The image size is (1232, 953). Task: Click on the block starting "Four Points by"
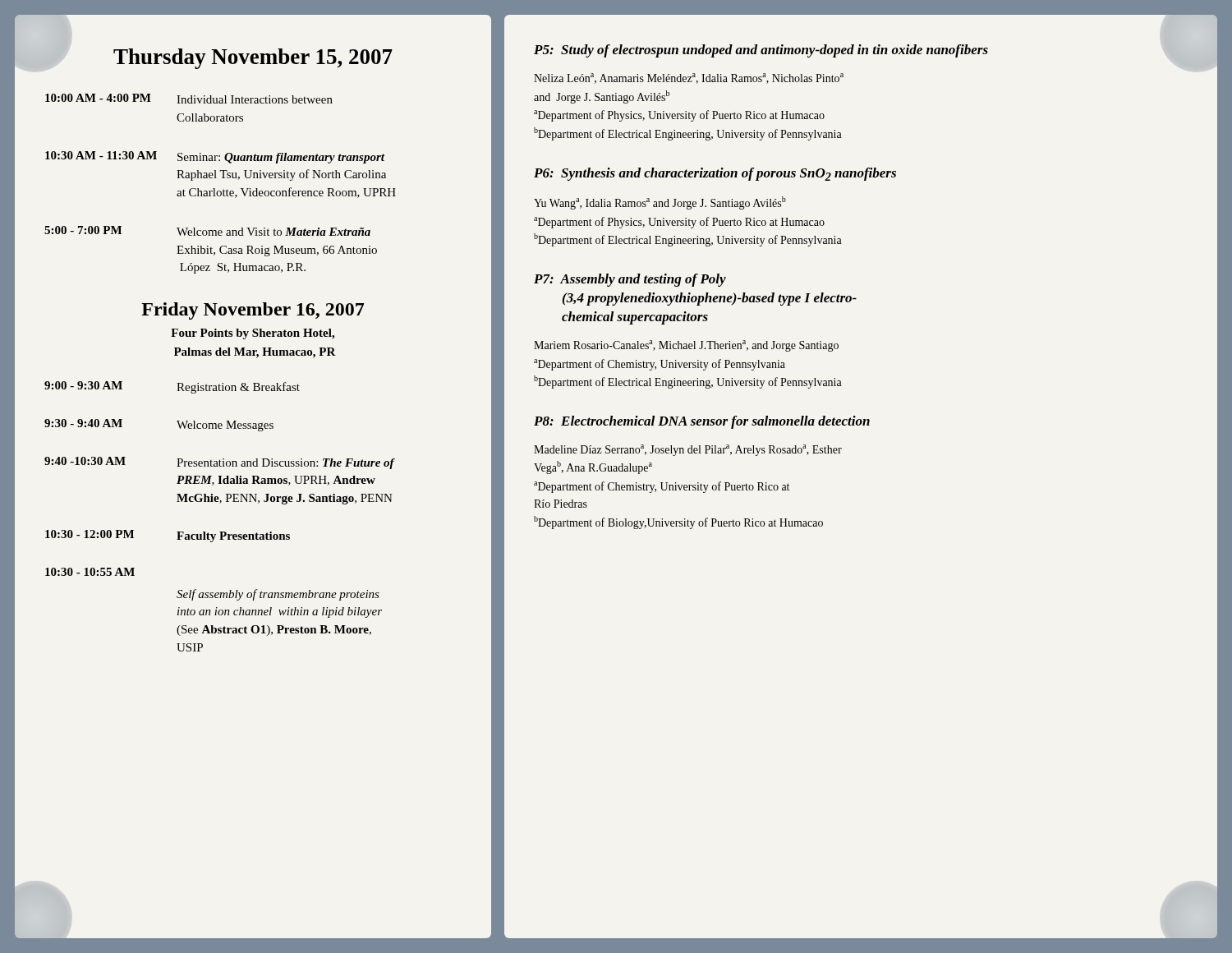[253, 342]
